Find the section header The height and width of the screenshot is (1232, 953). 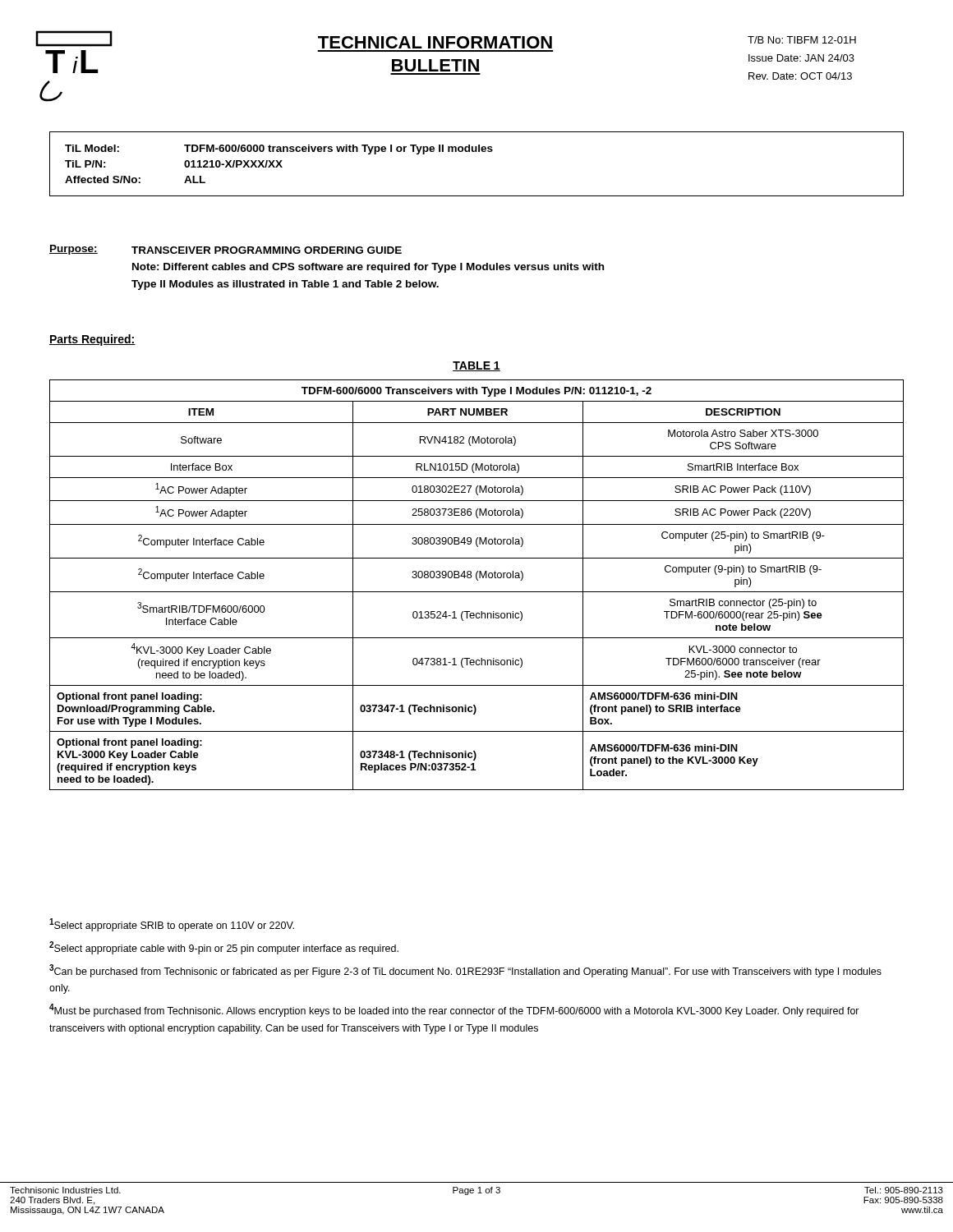tap(92, 339)
